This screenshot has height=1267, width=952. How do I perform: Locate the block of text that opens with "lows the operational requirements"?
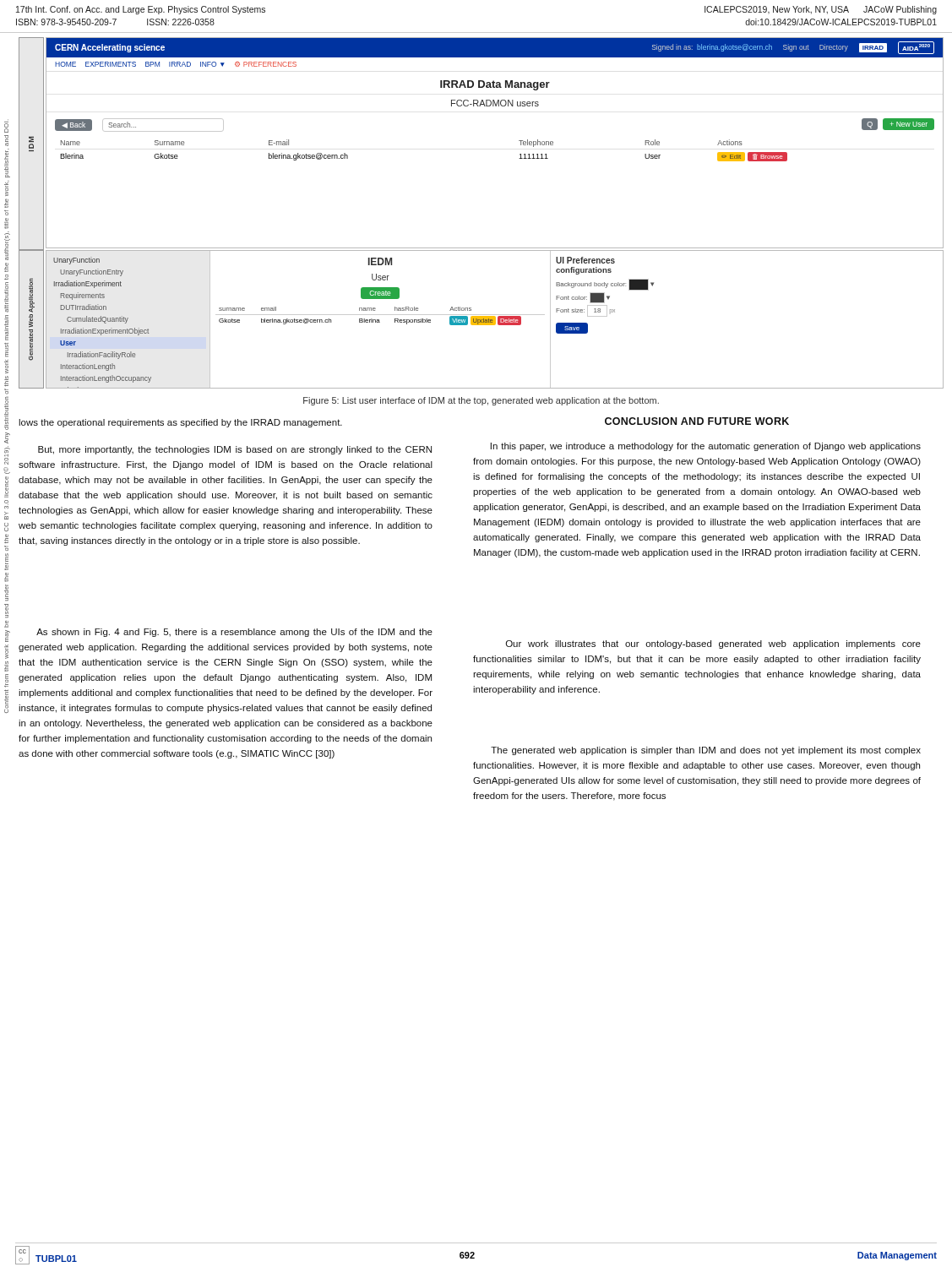click(181, 422)
